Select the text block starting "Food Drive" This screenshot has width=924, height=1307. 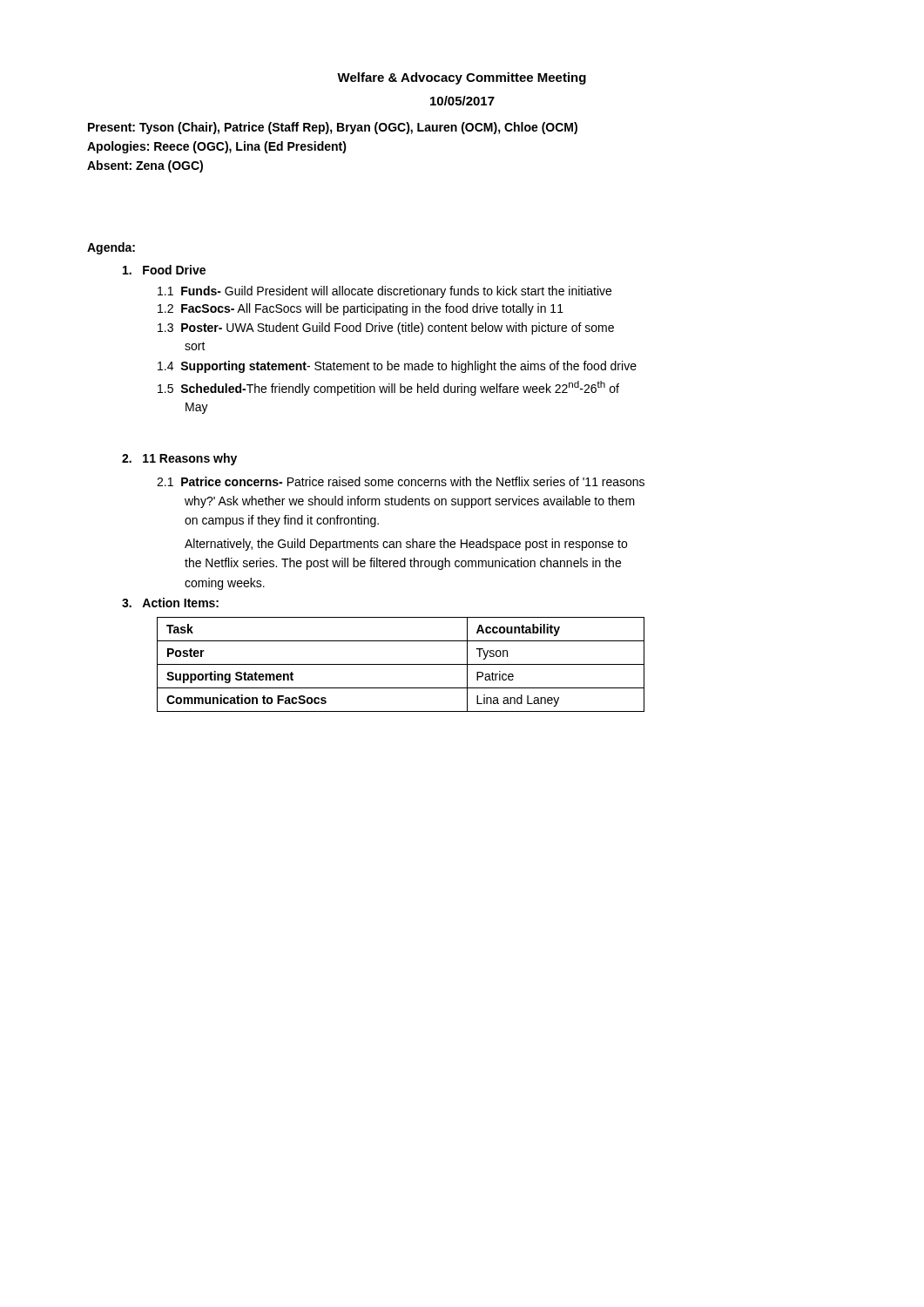(164, 270)
